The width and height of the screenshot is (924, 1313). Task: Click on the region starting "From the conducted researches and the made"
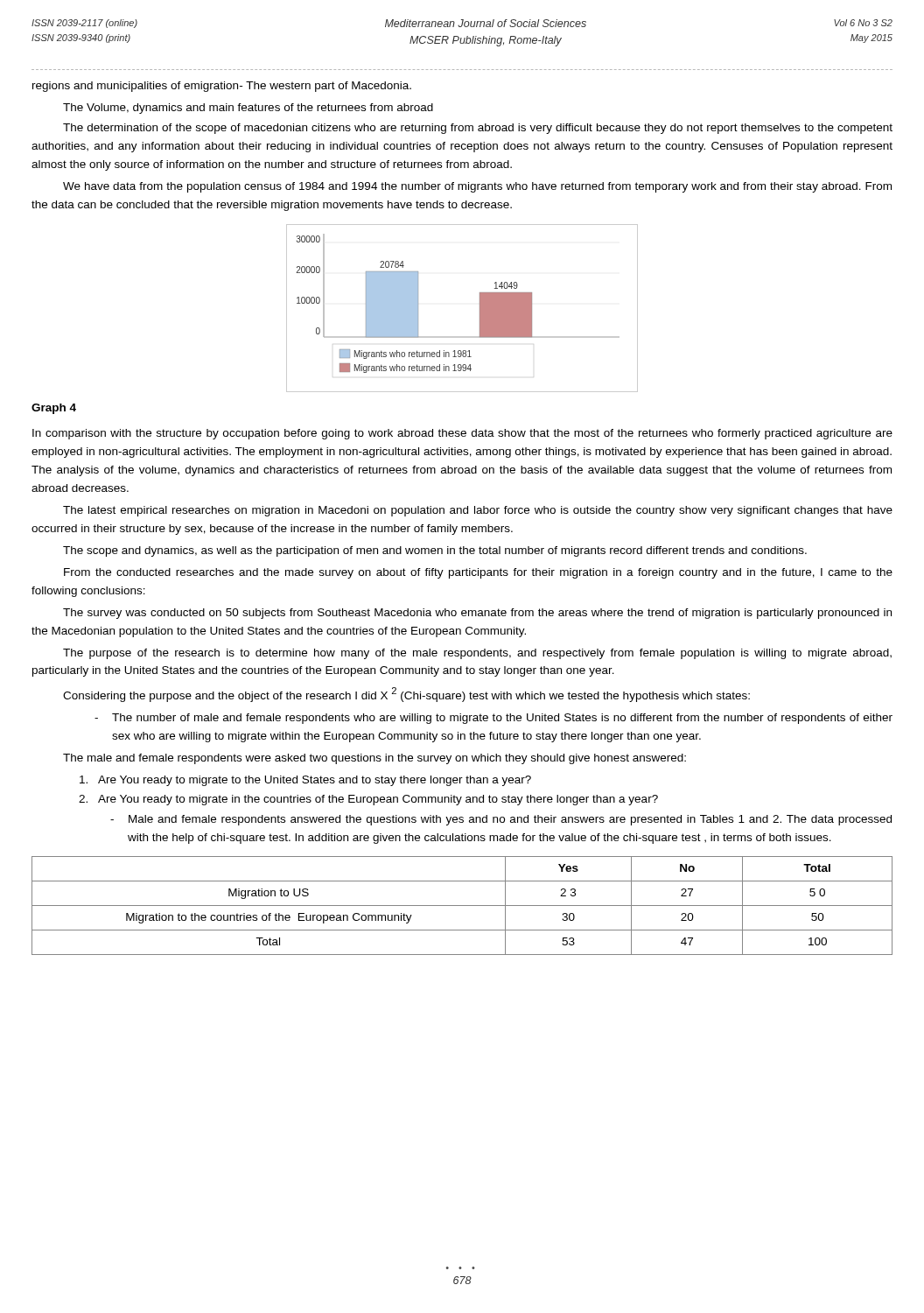(462, 581)
